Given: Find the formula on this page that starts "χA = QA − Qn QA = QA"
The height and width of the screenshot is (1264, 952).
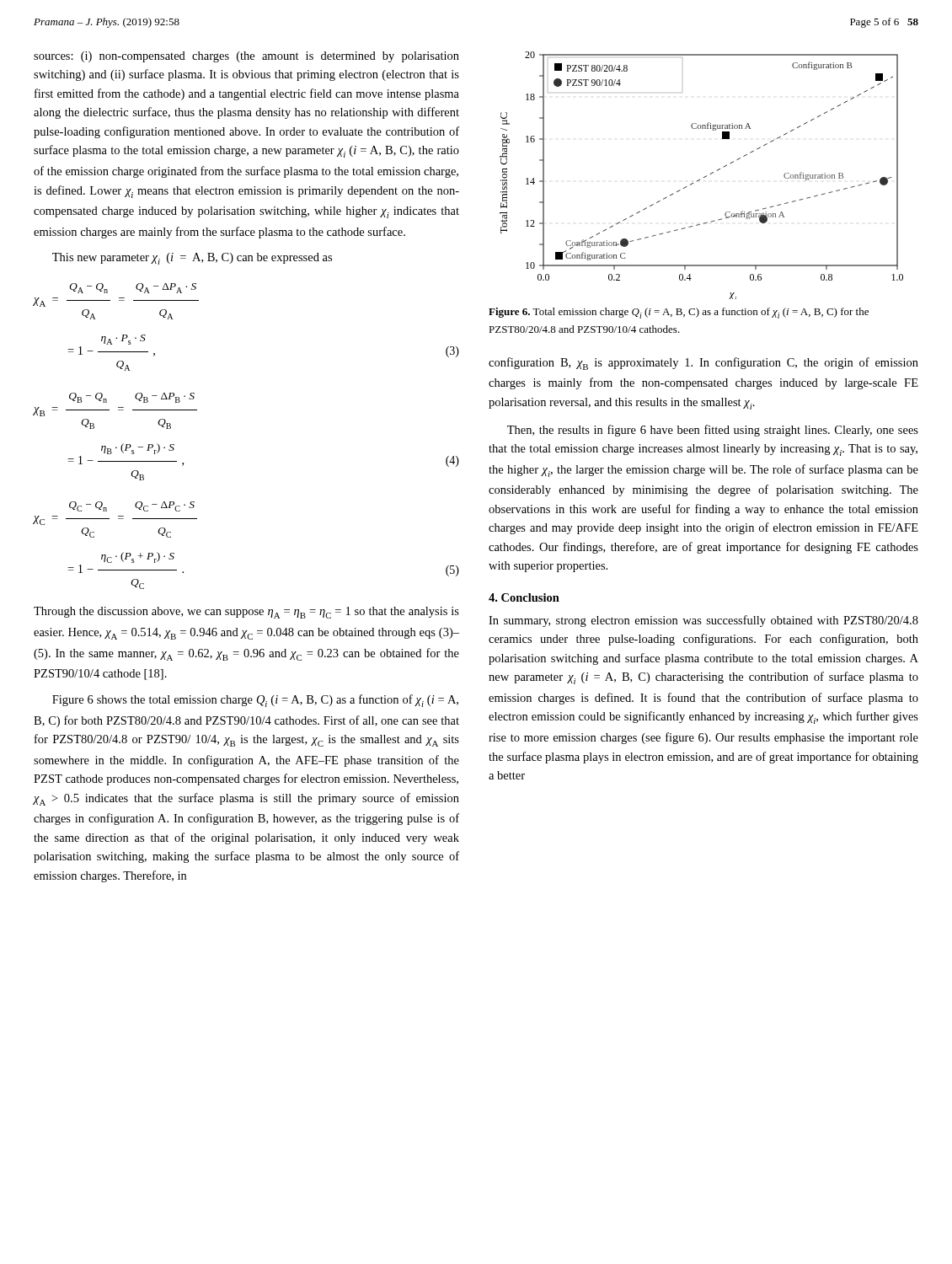Looking at the screenshot, I should coord(133,288).
